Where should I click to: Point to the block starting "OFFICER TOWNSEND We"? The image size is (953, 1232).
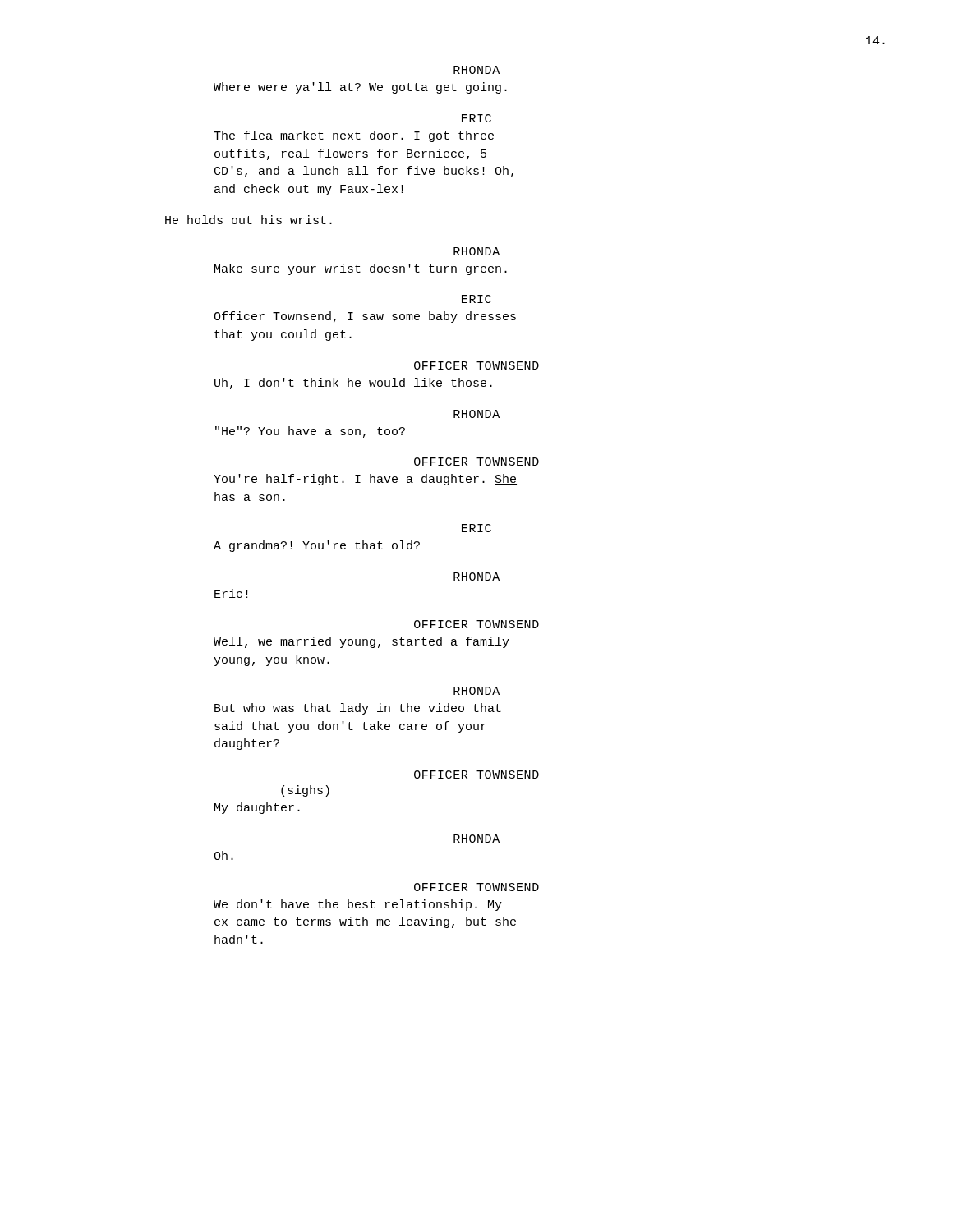[476, 915]
